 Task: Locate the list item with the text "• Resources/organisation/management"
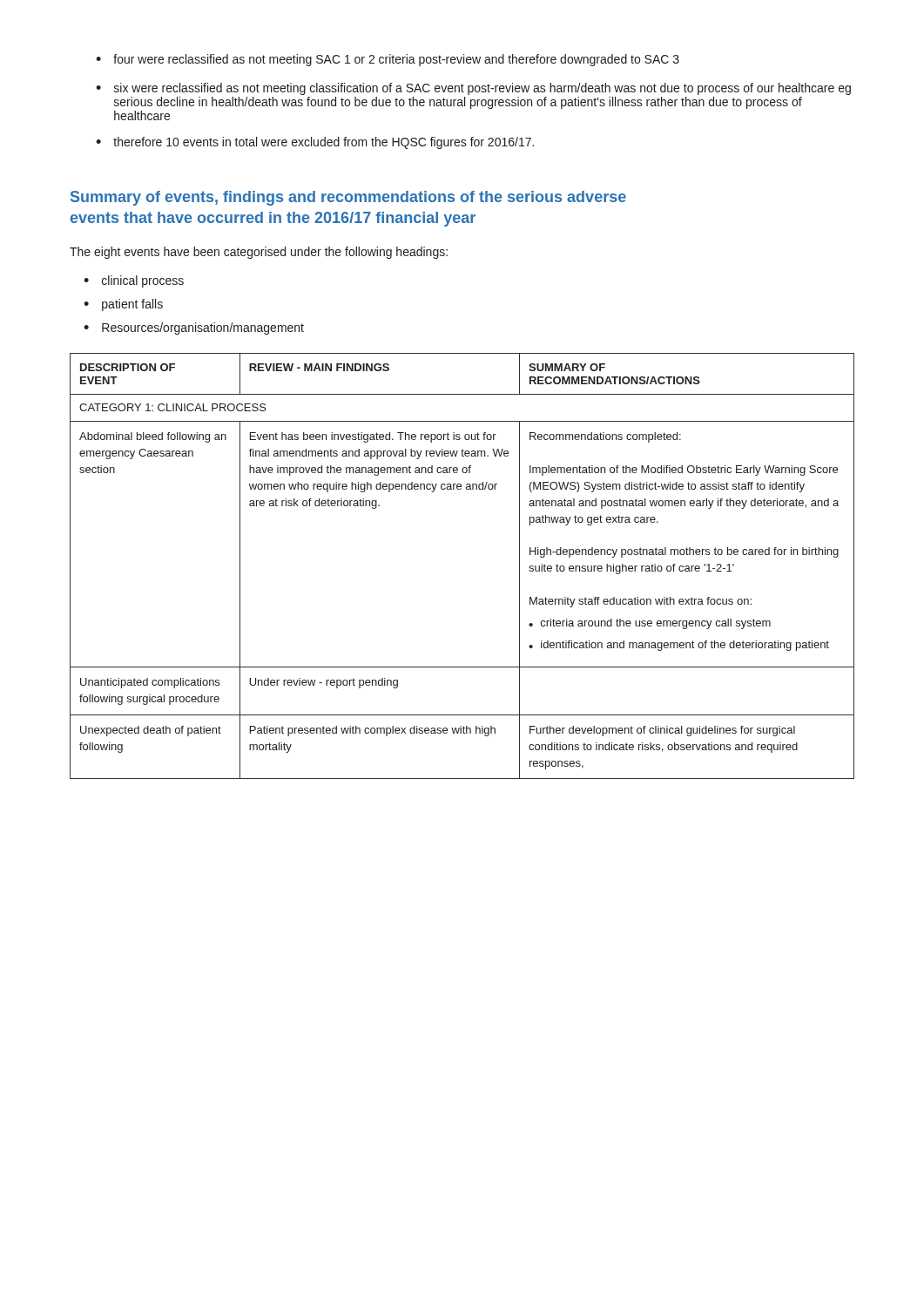point(194,329)
